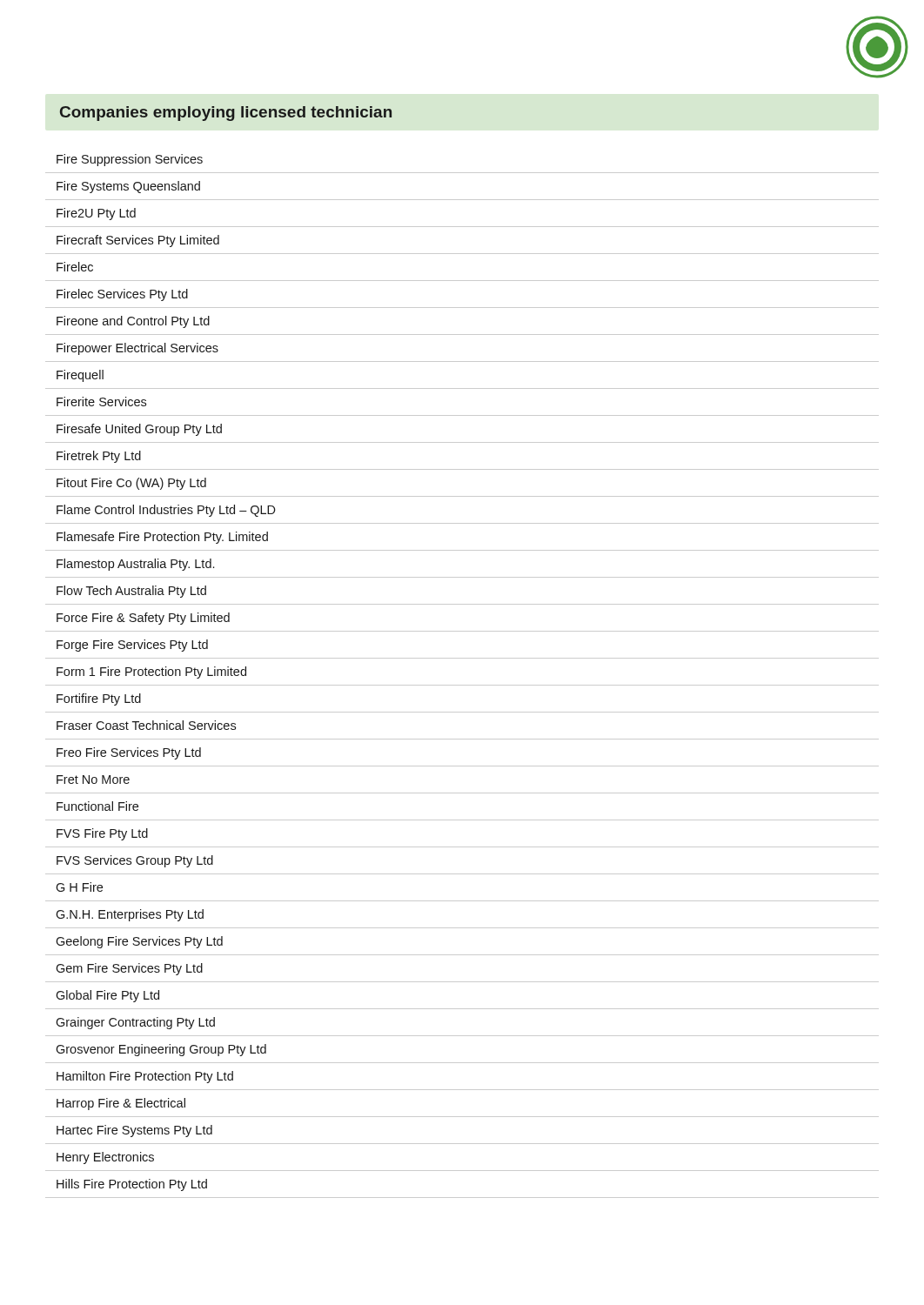The image size is (924, 1305).
Task: Point to "Fortifire Pty Ltd"
Action: pyautogui.click(x=98, y=699)
